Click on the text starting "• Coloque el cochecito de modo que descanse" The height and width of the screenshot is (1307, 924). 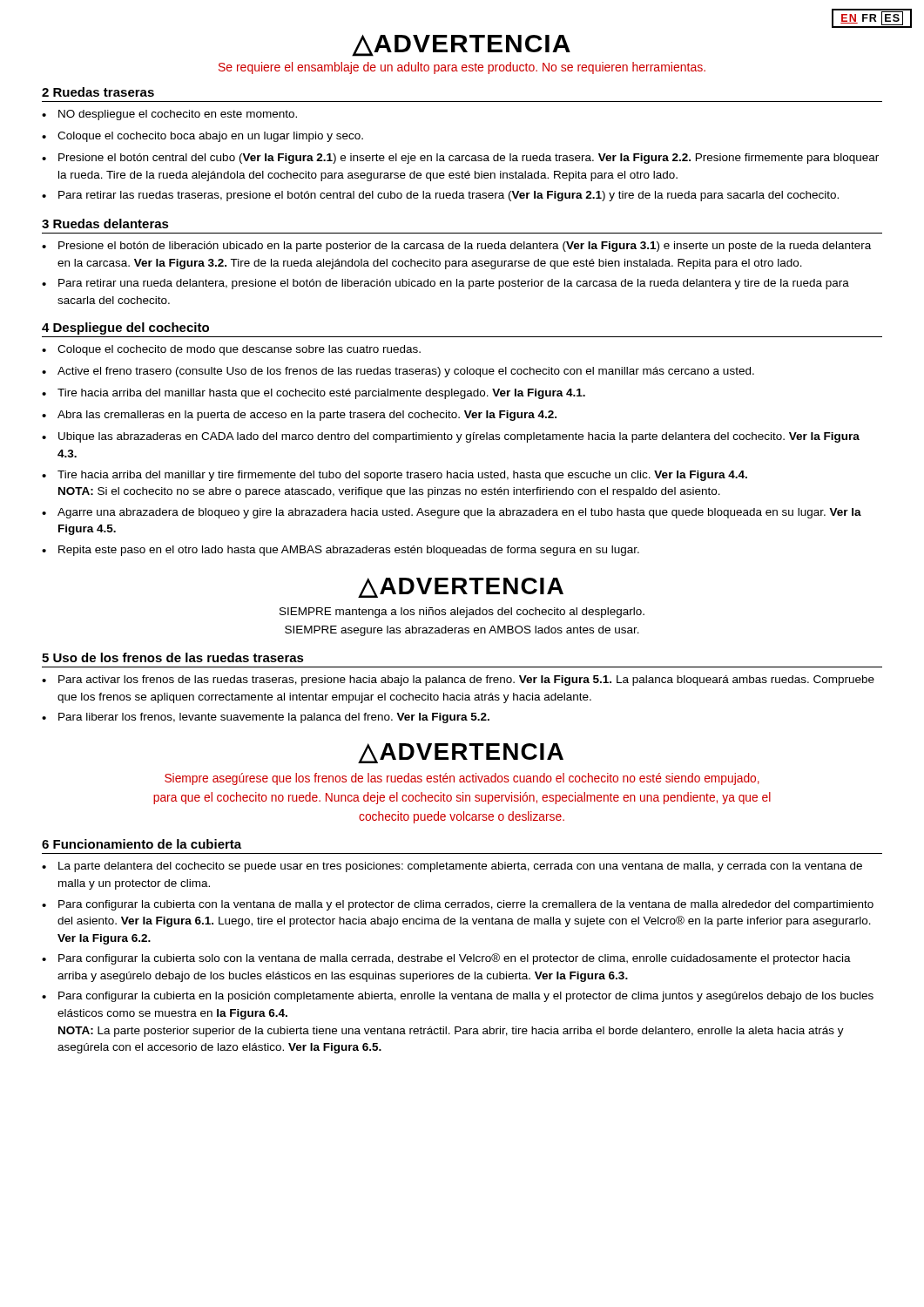tap(231, 350)
